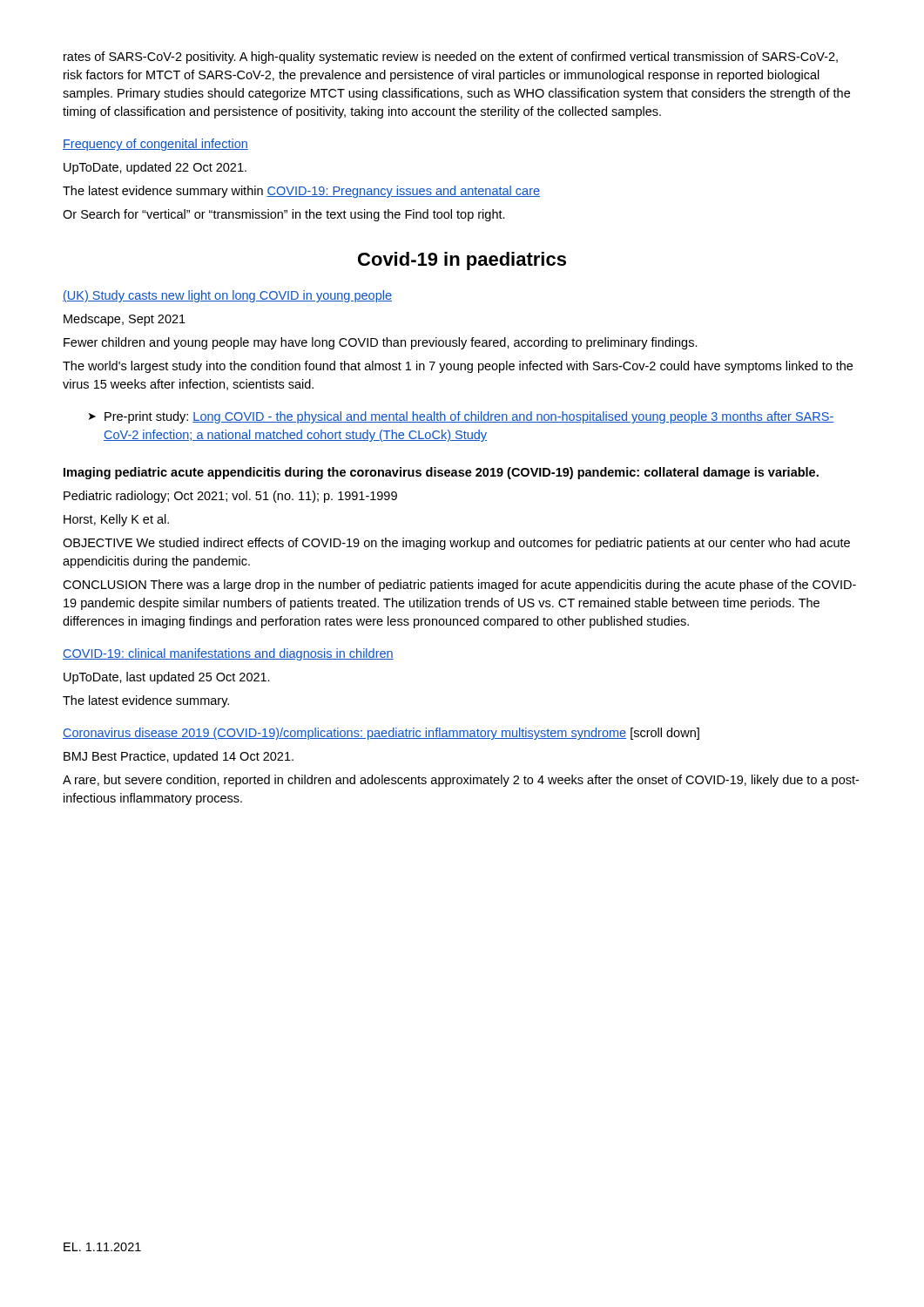Locate the text "Covid-19 in paediatrics"
Viewport: 924px width, 1307px height.
click(462, 259)
